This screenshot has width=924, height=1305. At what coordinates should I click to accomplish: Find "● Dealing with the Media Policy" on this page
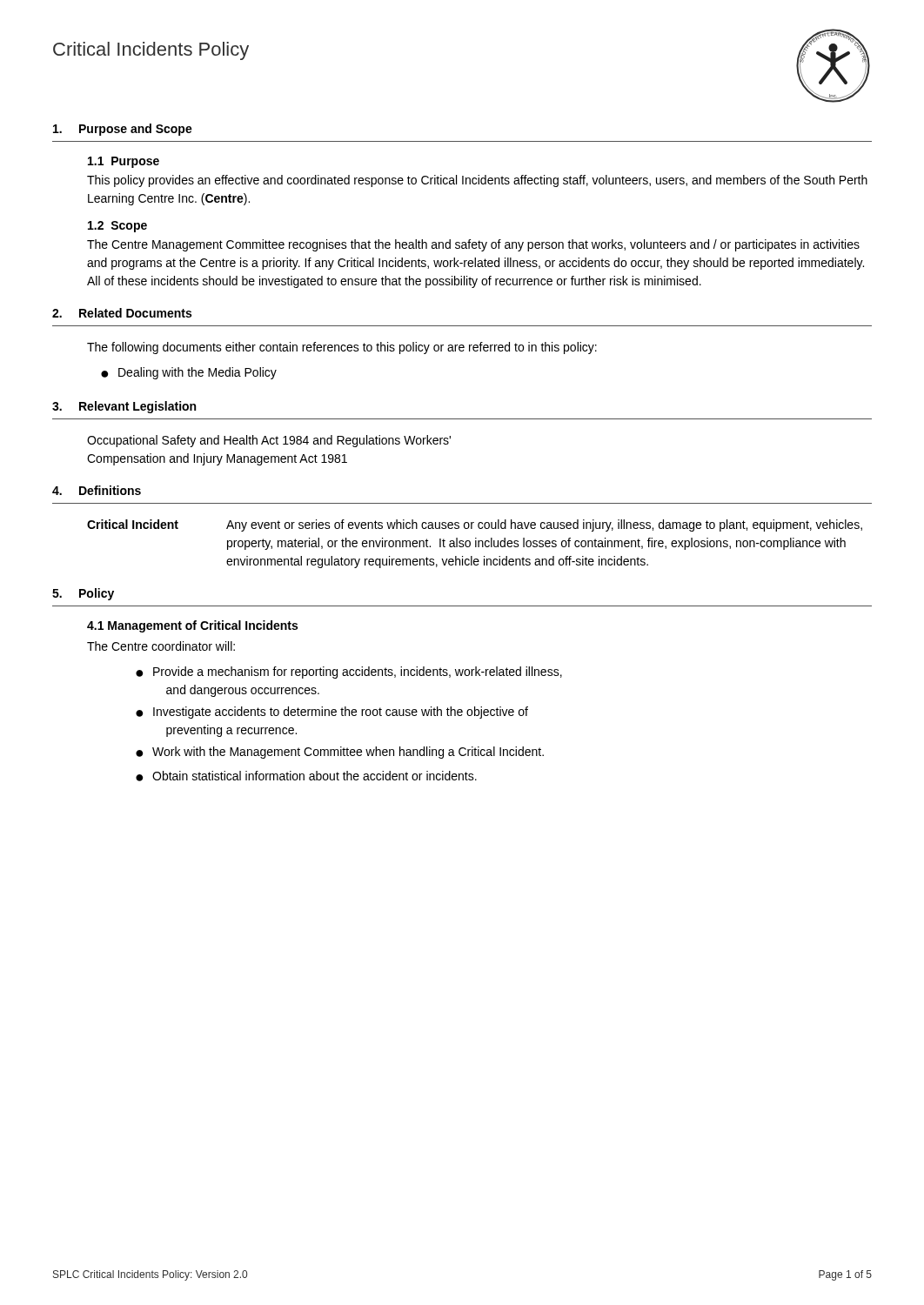pyautogui.click(x=189, y=373)
